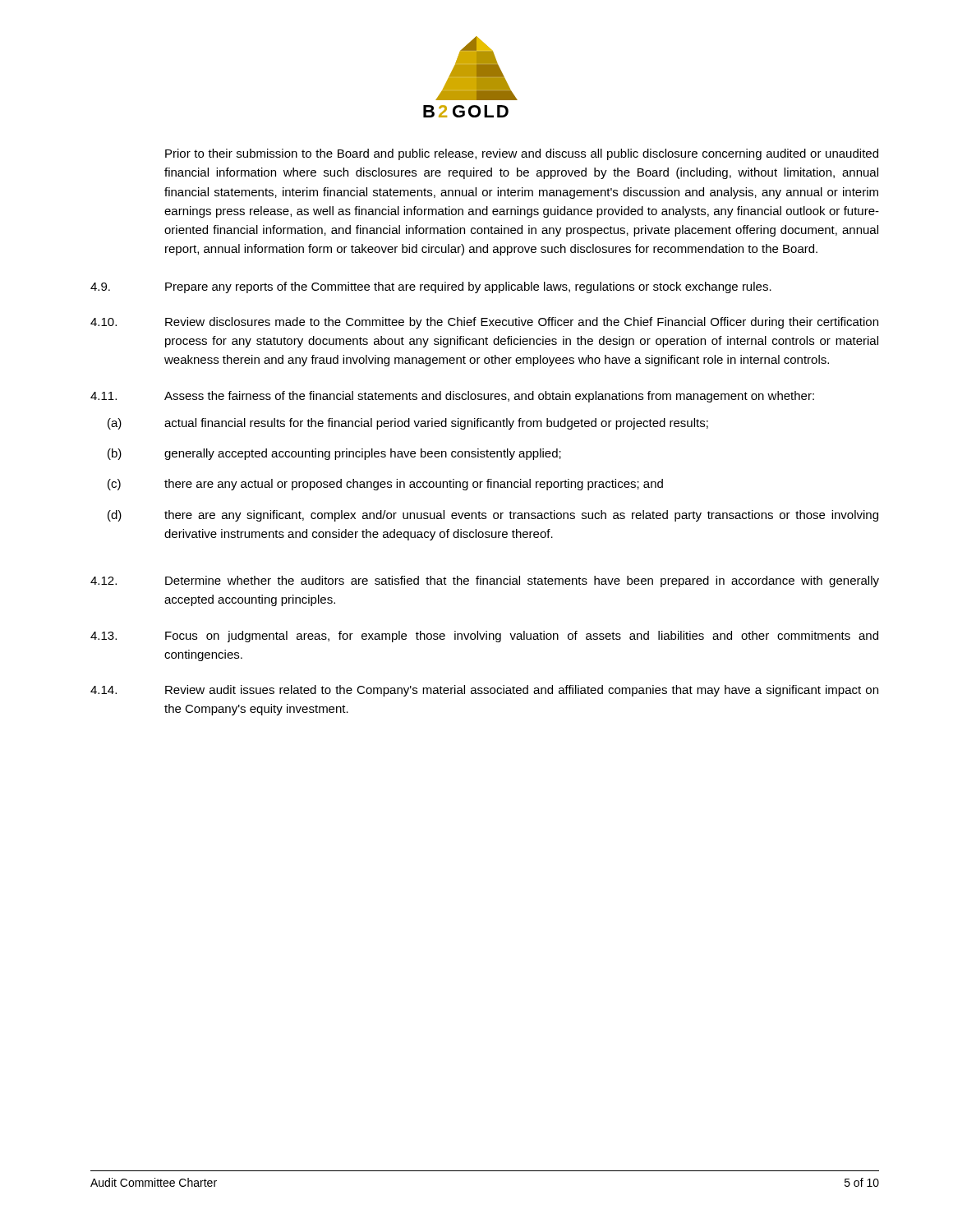Viewport: 953px width, 1232px height.
Task: Navigate to the region starting "(b) generally accepted accounting"
Action: (485, 453)
